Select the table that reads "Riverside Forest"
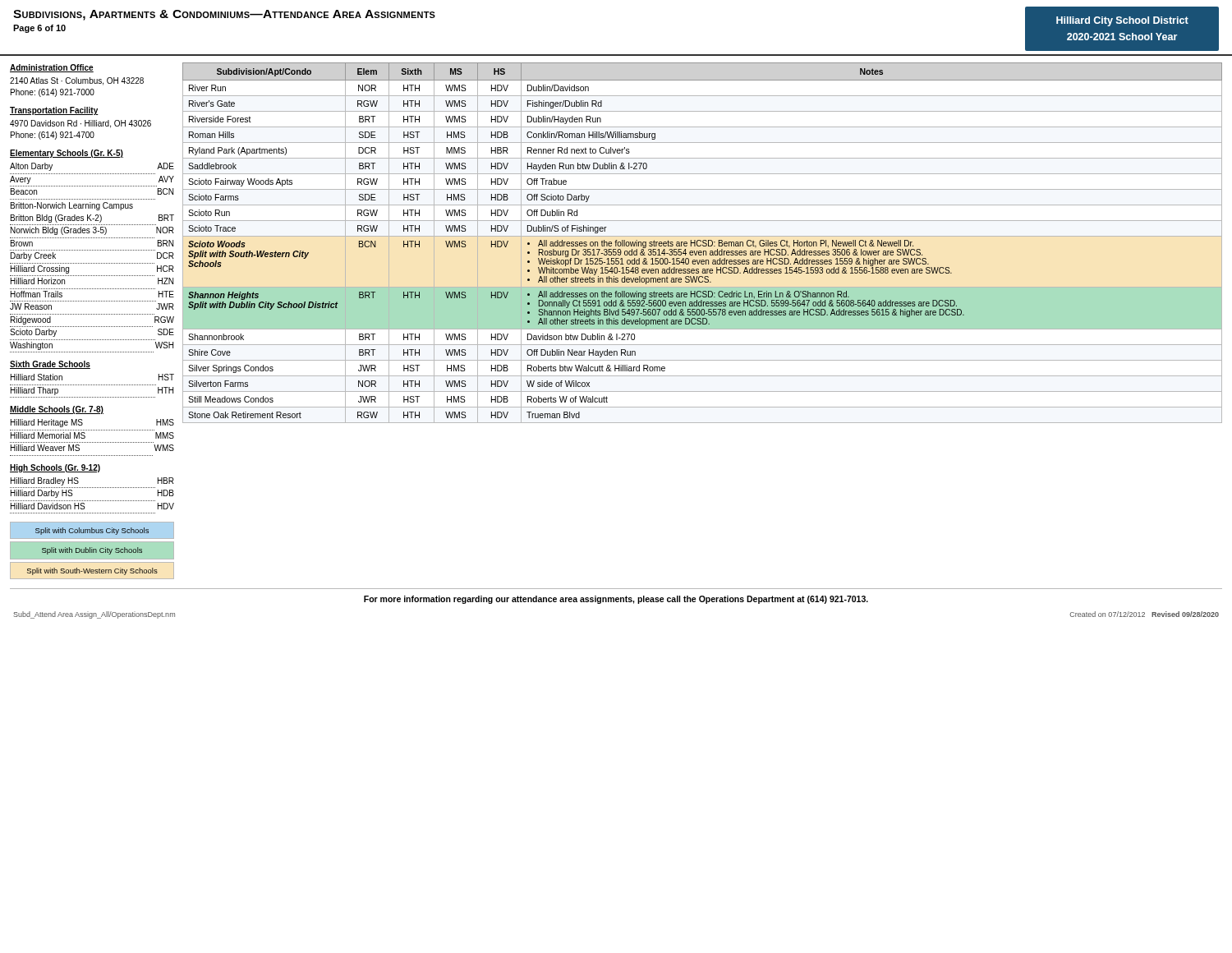Viewport: 1232px width, 953px height. click(702, 322)
